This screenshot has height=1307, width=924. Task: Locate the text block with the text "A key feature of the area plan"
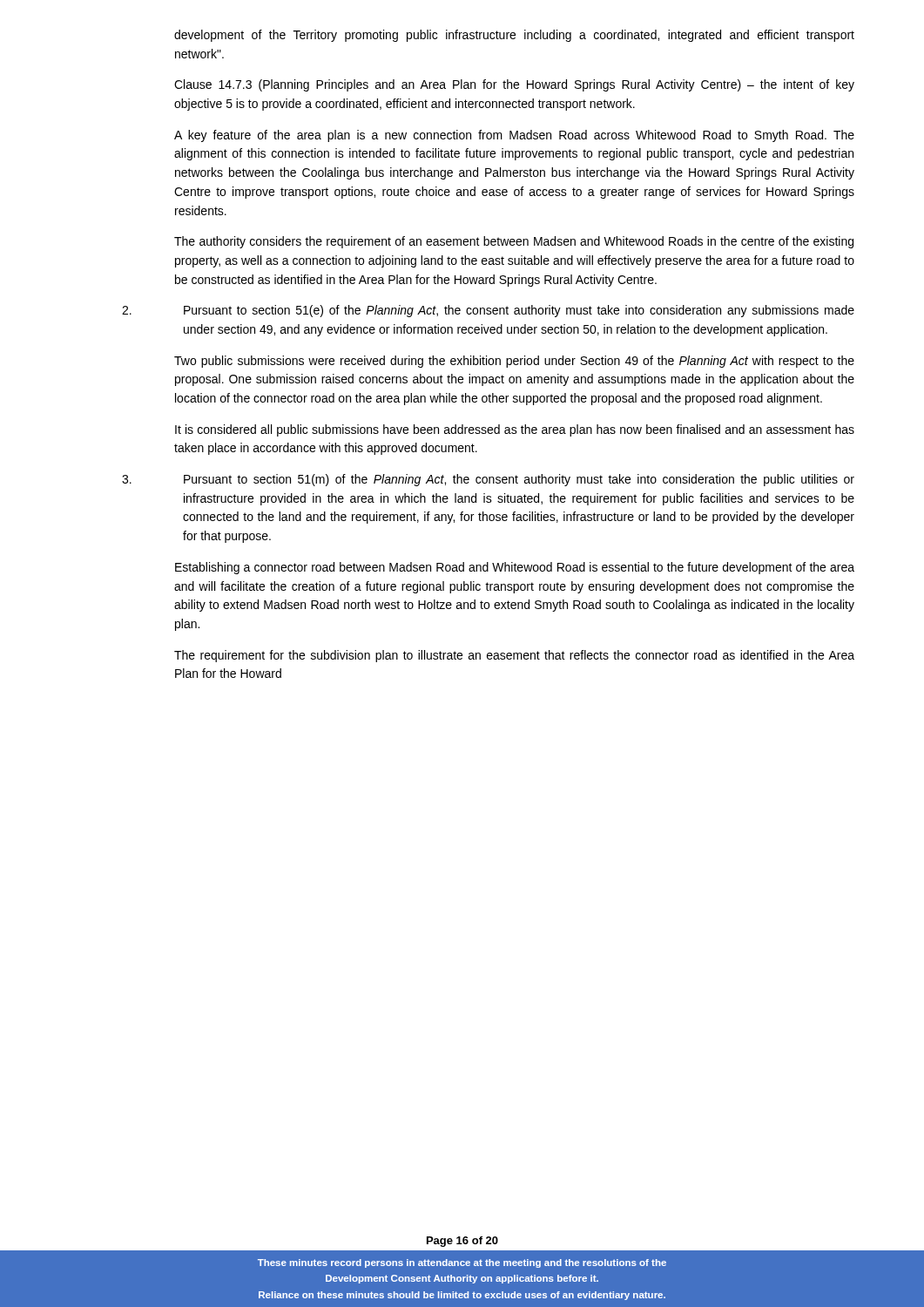514,173
